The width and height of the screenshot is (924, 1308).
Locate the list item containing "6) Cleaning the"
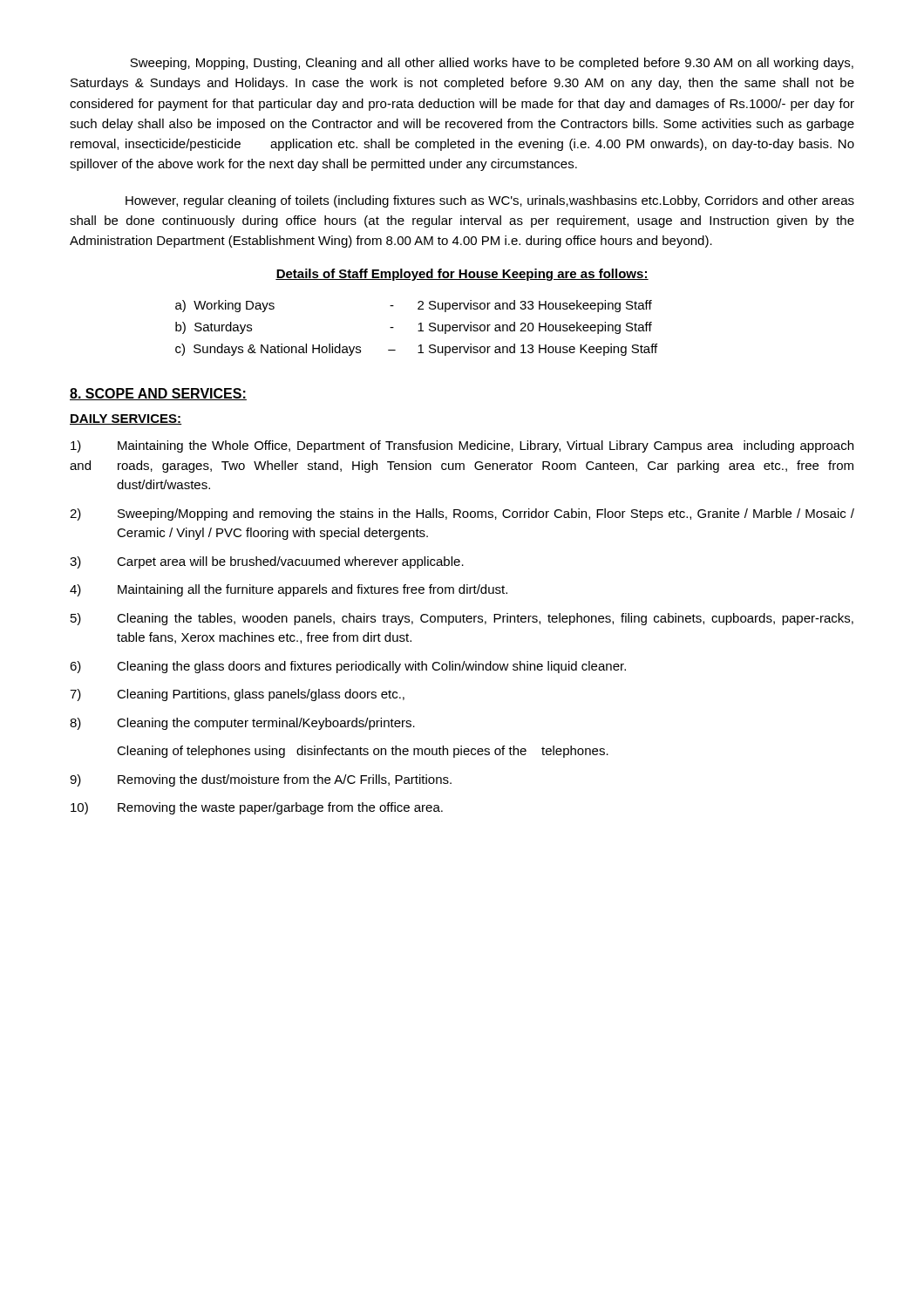(x=462, y=666)
